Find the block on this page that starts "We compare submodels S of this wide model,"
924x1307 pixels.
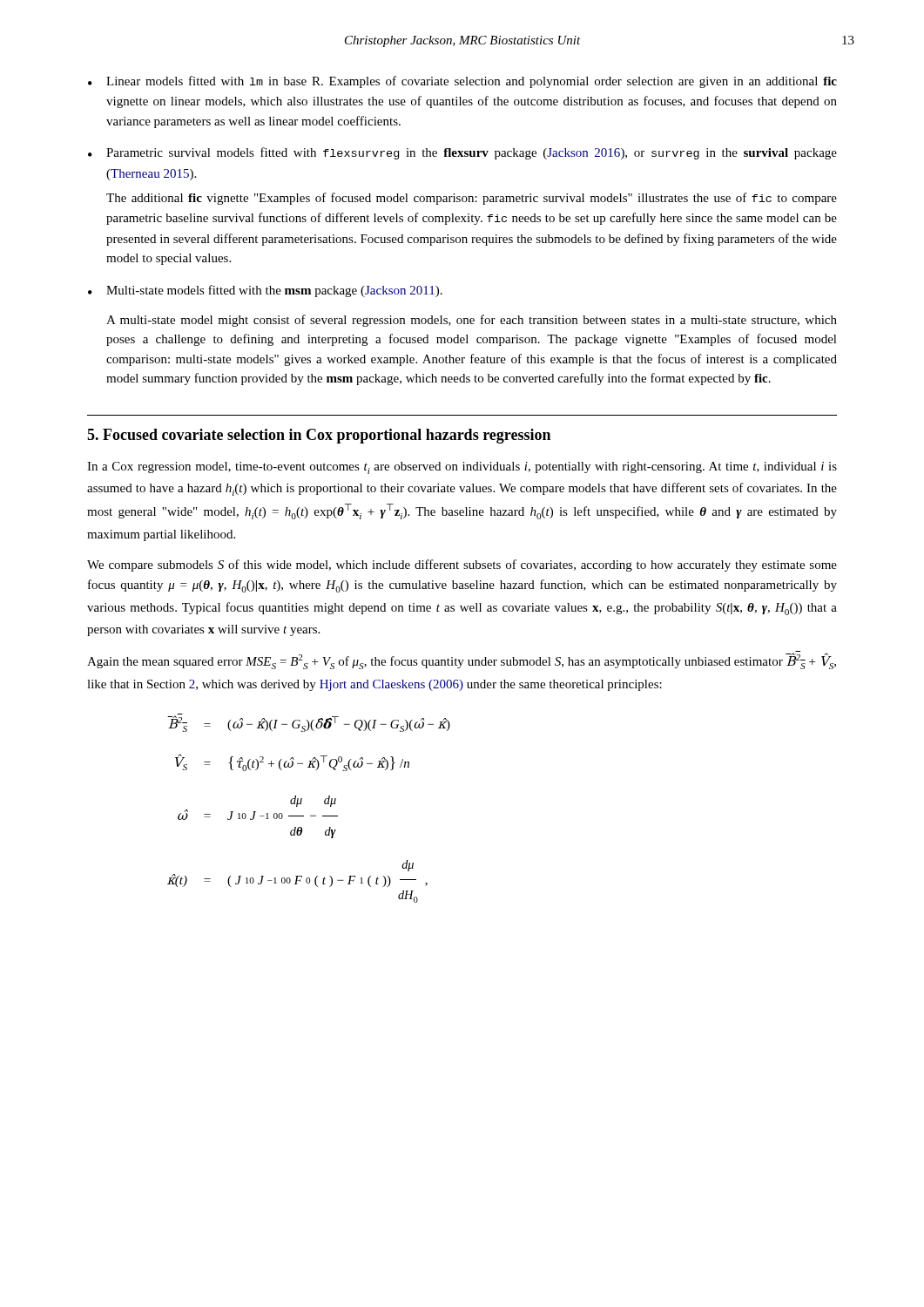pos(462,597)
